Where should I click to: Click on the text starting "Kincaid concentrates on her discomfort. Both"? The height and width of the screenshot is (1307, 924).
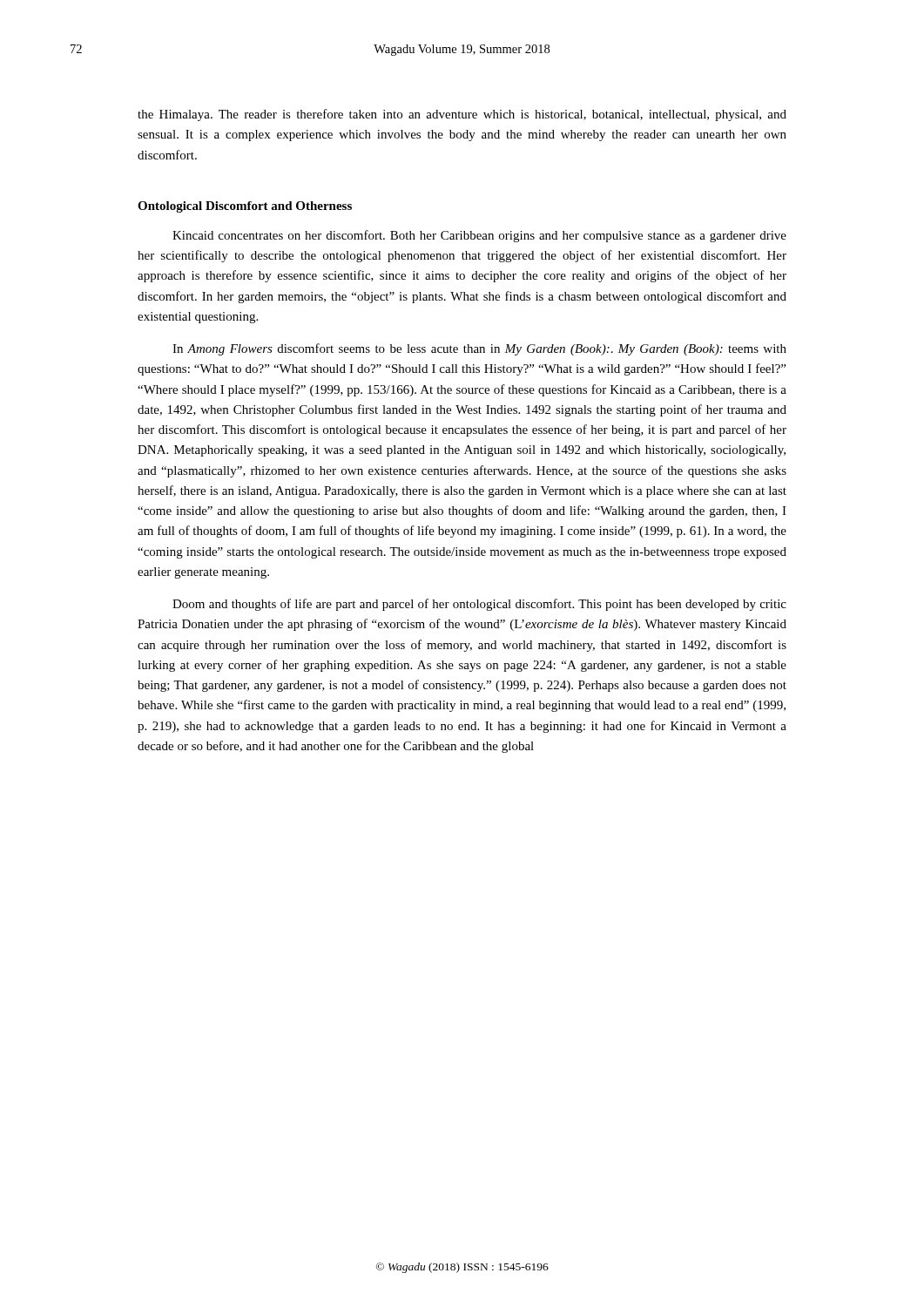click(462, 276)
